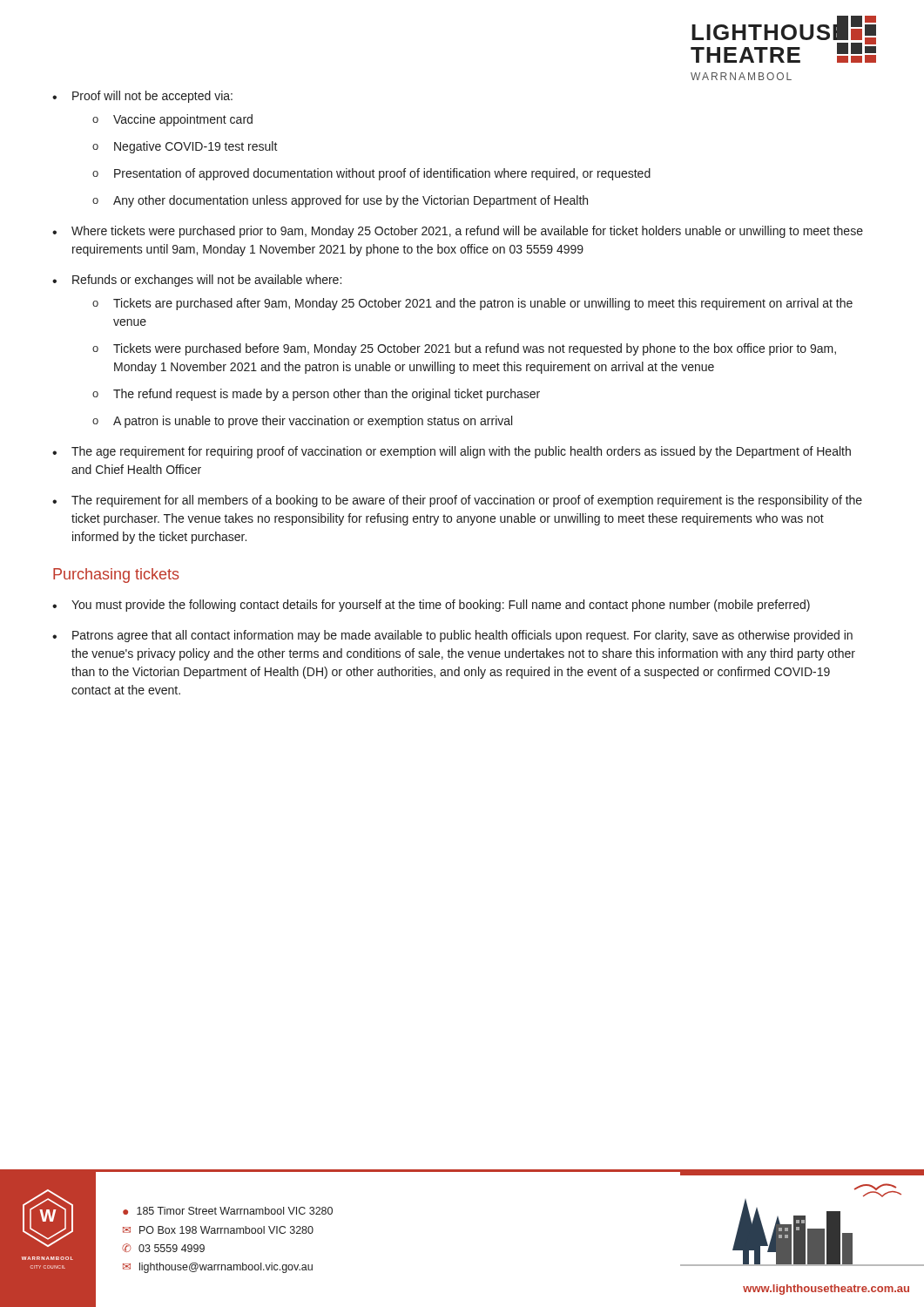The width and height of the screenshot is (924, 1307).
Task: Find the list item that reads "Negative COVID-19 test result"
Action: tap(195, 146)
